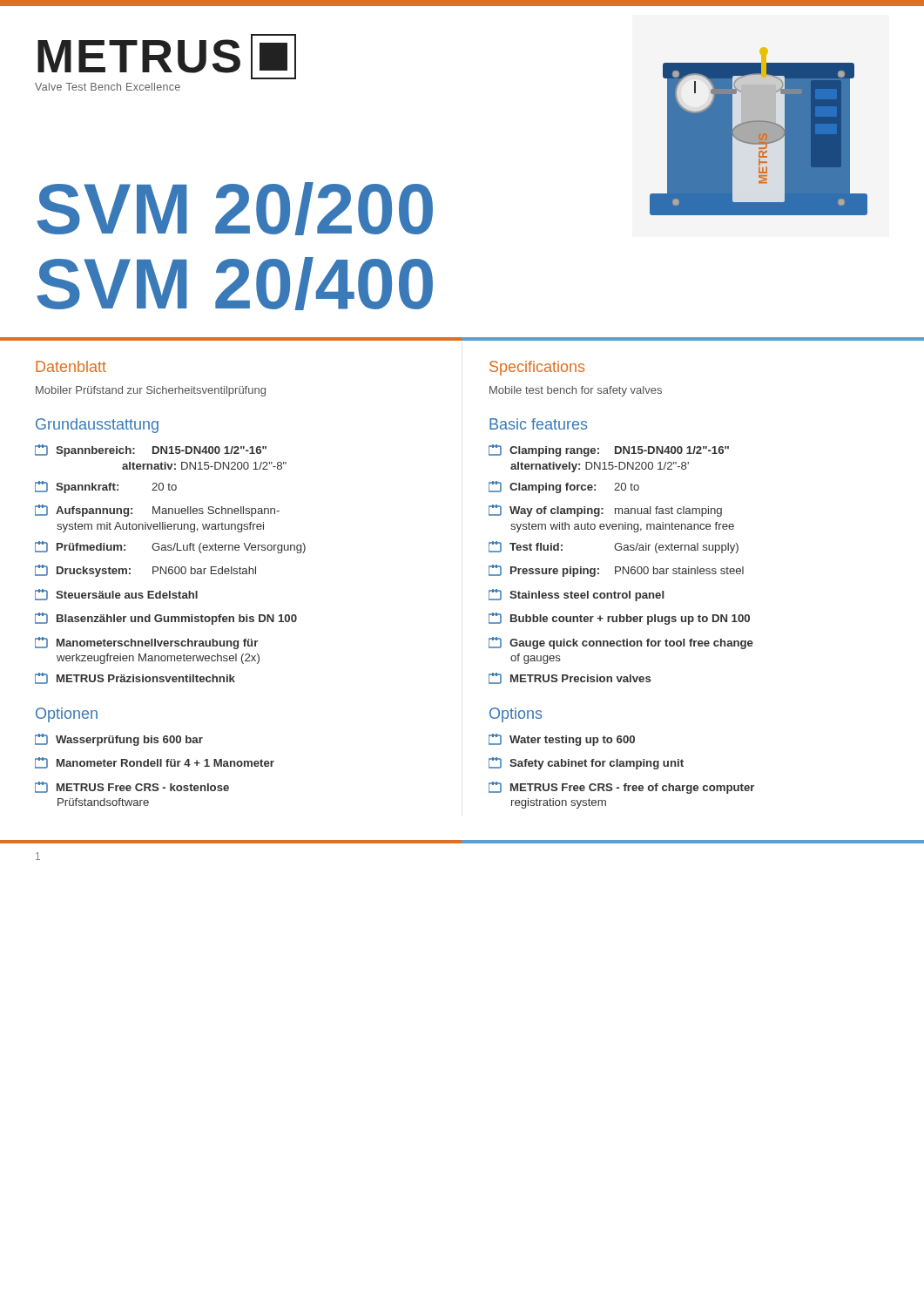The image size is (924, 1307).
Task: Click on the logo
Action: click(165, 63)
